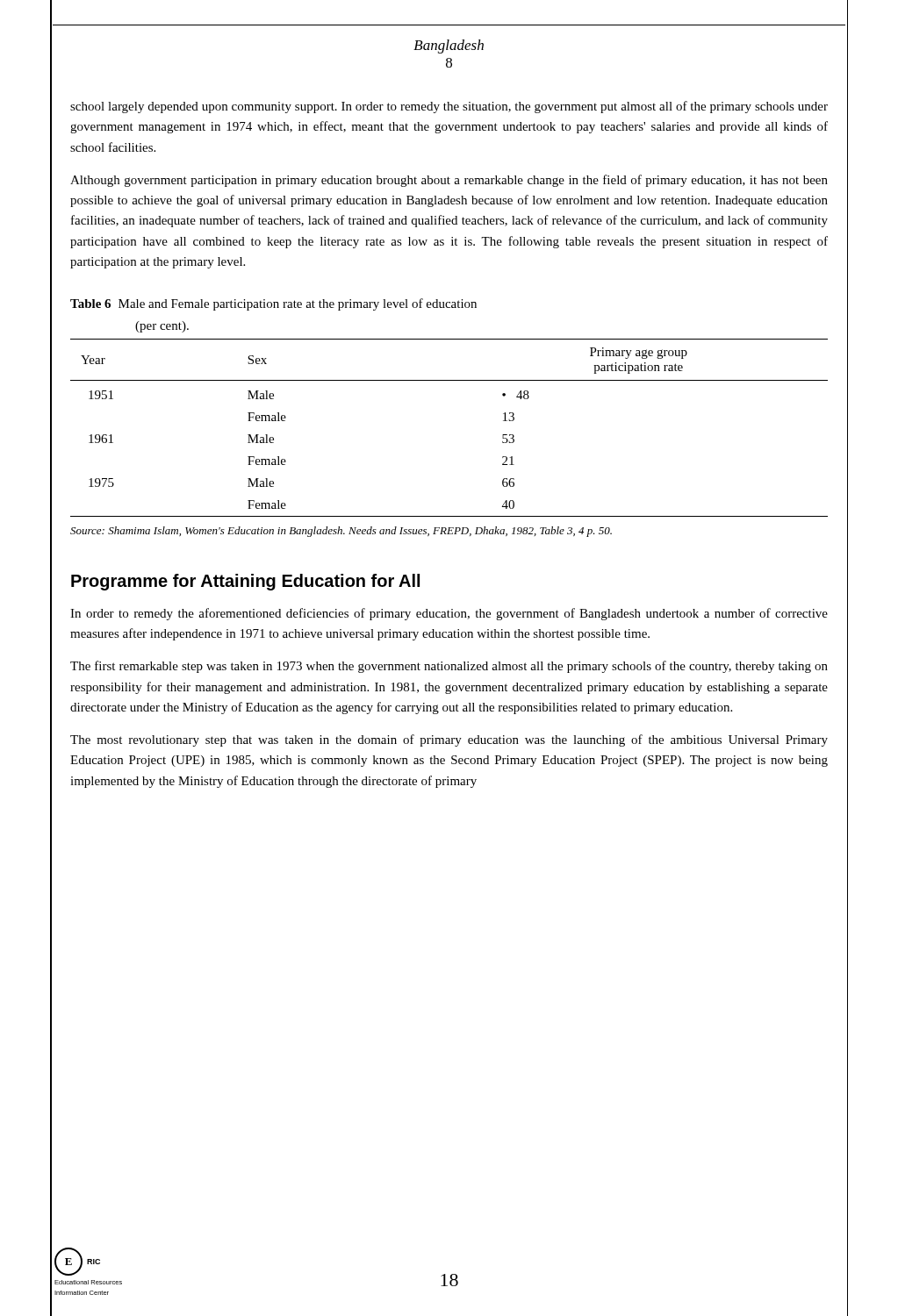Click on the footnote with the text "Source: Shamima Islam, Women's Education"
Viewport: 898px width, 1316px height.
point(342,530)
